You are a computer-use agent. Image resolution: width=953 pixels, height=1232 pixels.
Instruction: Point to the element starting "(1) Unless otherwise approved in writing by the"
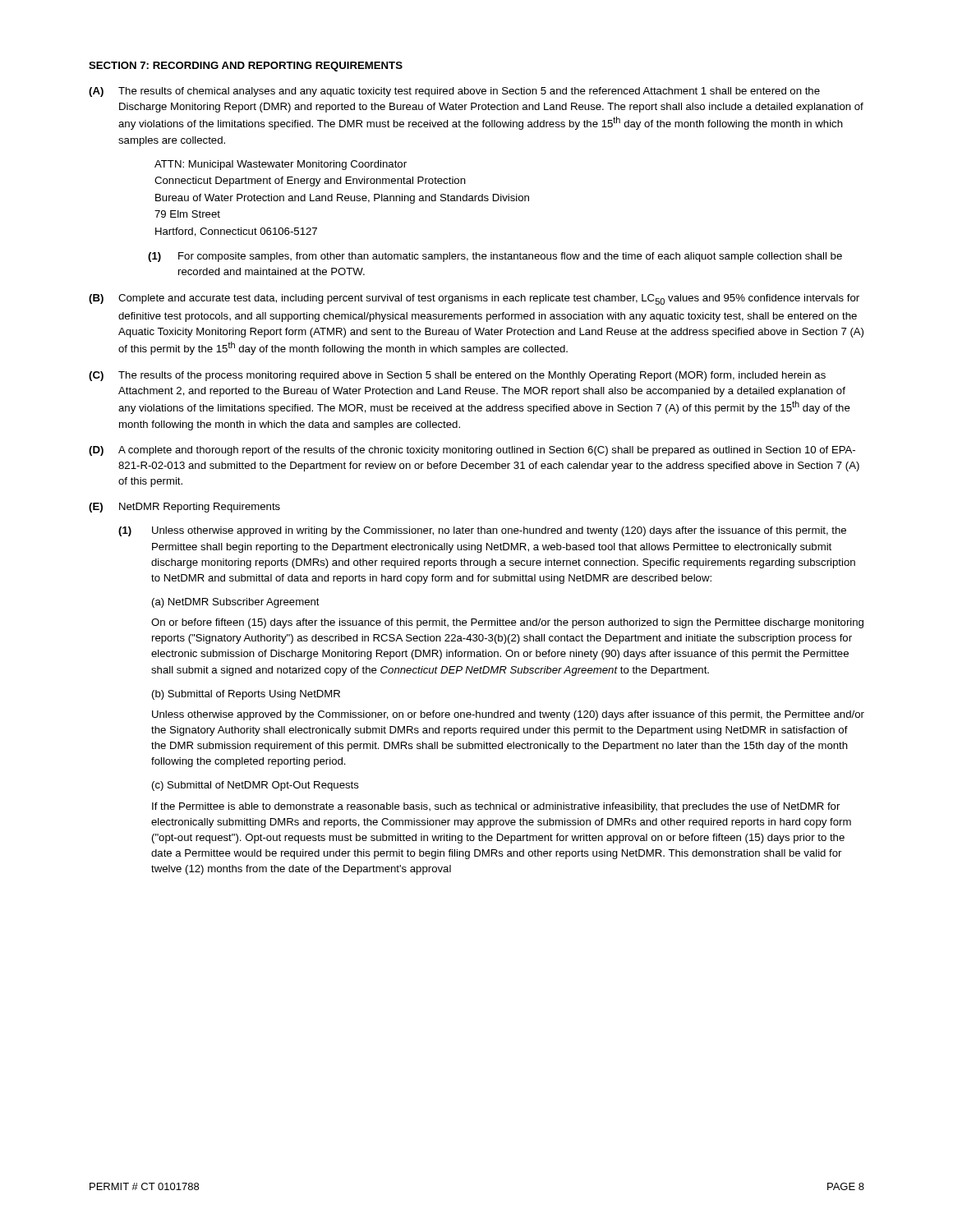[491, 554]
